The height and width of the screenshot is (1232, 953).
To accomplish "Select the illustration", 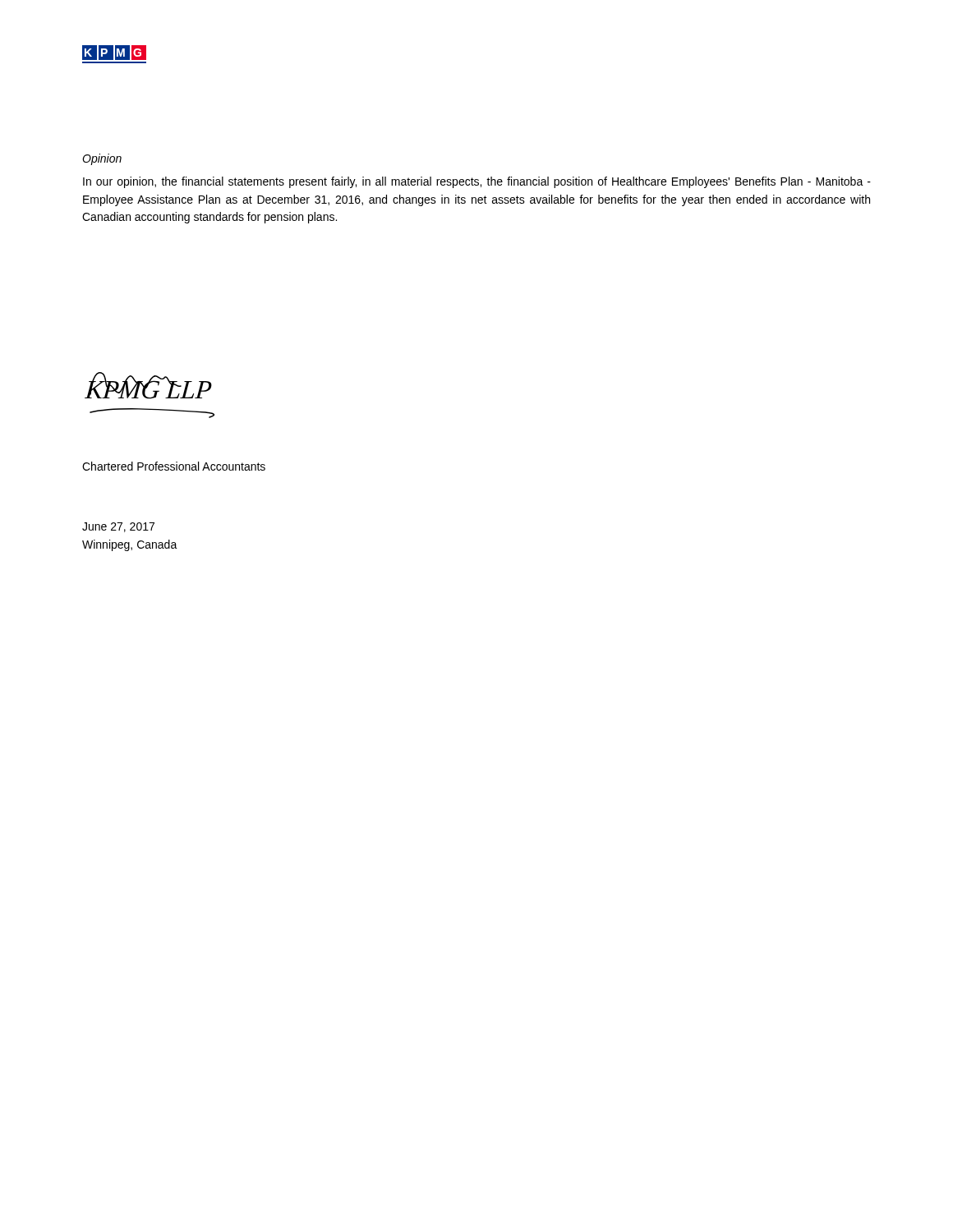I will click(x=197, y=390).
